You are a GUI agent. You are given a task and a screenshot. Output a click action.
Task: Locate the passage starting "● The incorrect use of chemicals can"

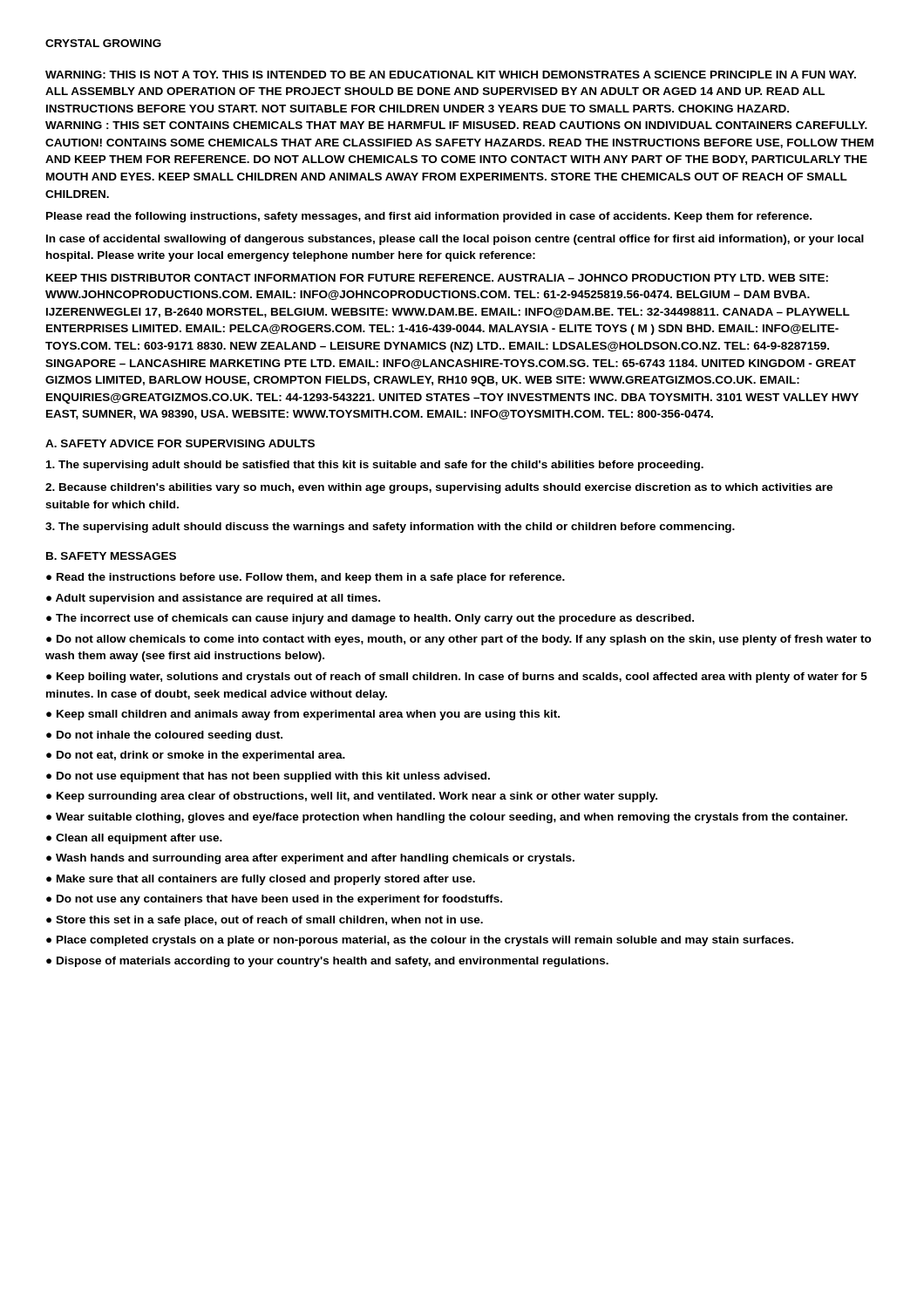coord(370,618)
